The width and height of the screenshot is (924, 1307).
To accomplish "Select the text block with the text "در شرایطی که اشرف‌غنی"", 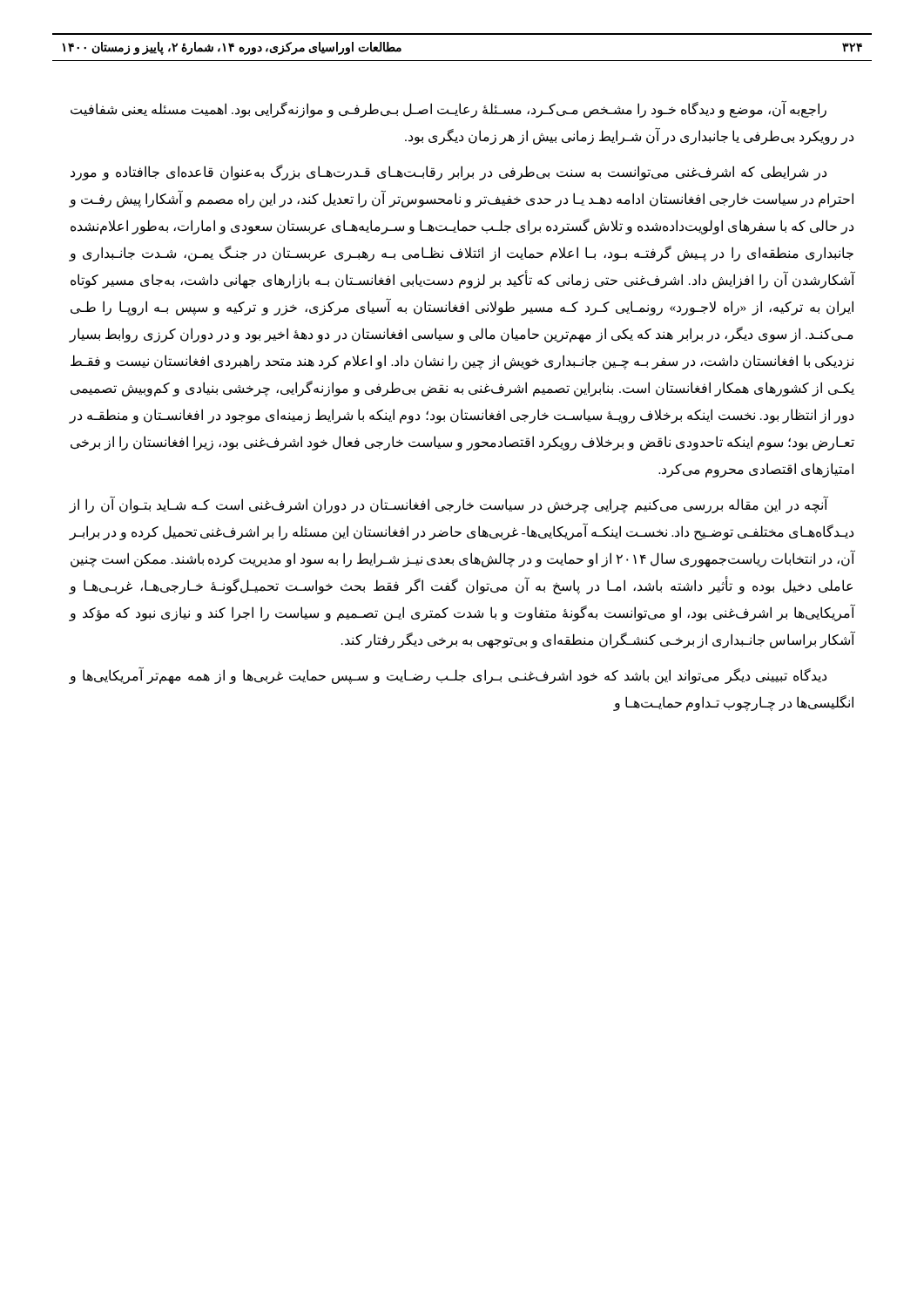I will 462,321.
